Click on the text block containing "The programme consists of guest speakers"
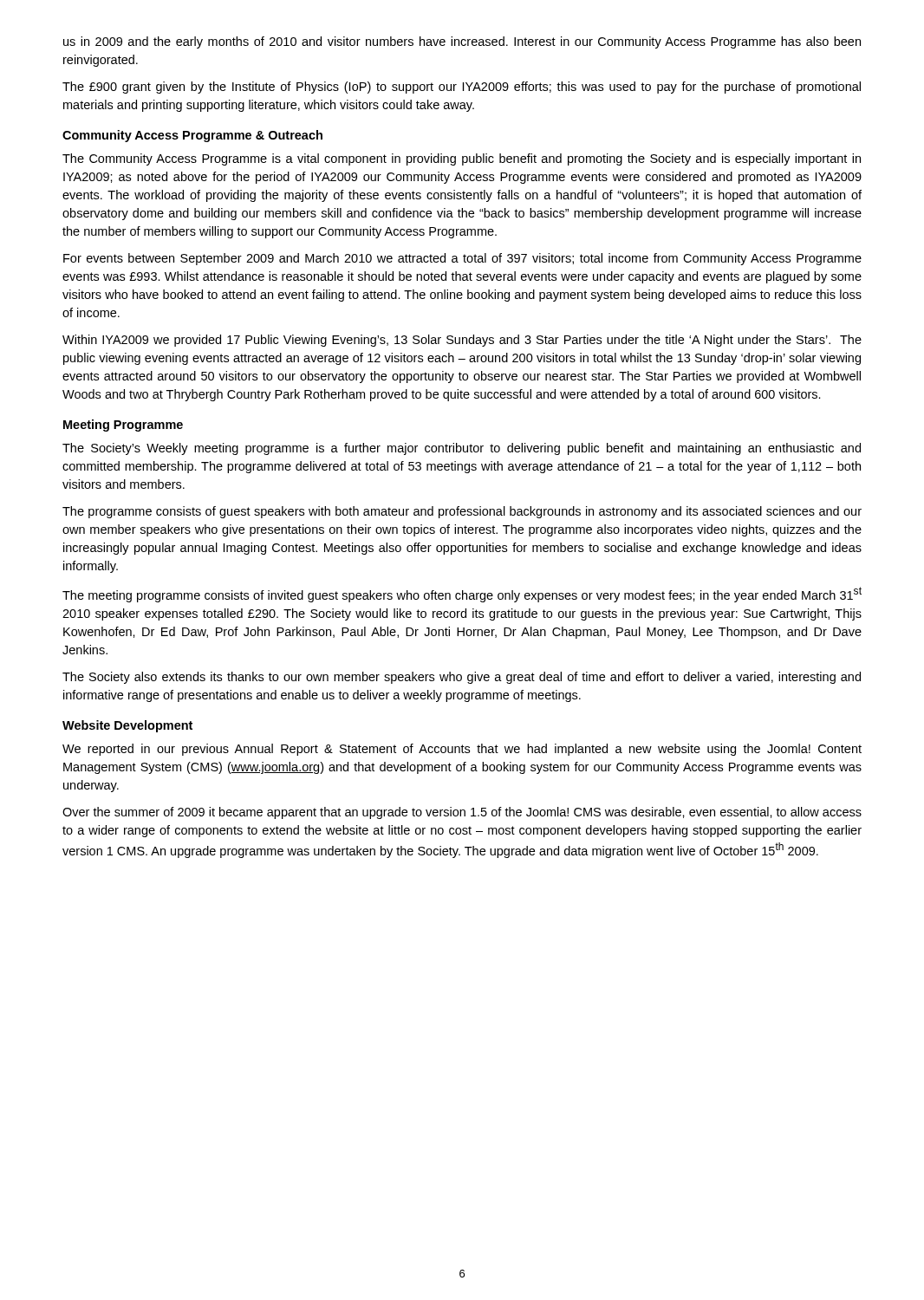Viewport: 924px width, 1300px height. click(462, 539)
